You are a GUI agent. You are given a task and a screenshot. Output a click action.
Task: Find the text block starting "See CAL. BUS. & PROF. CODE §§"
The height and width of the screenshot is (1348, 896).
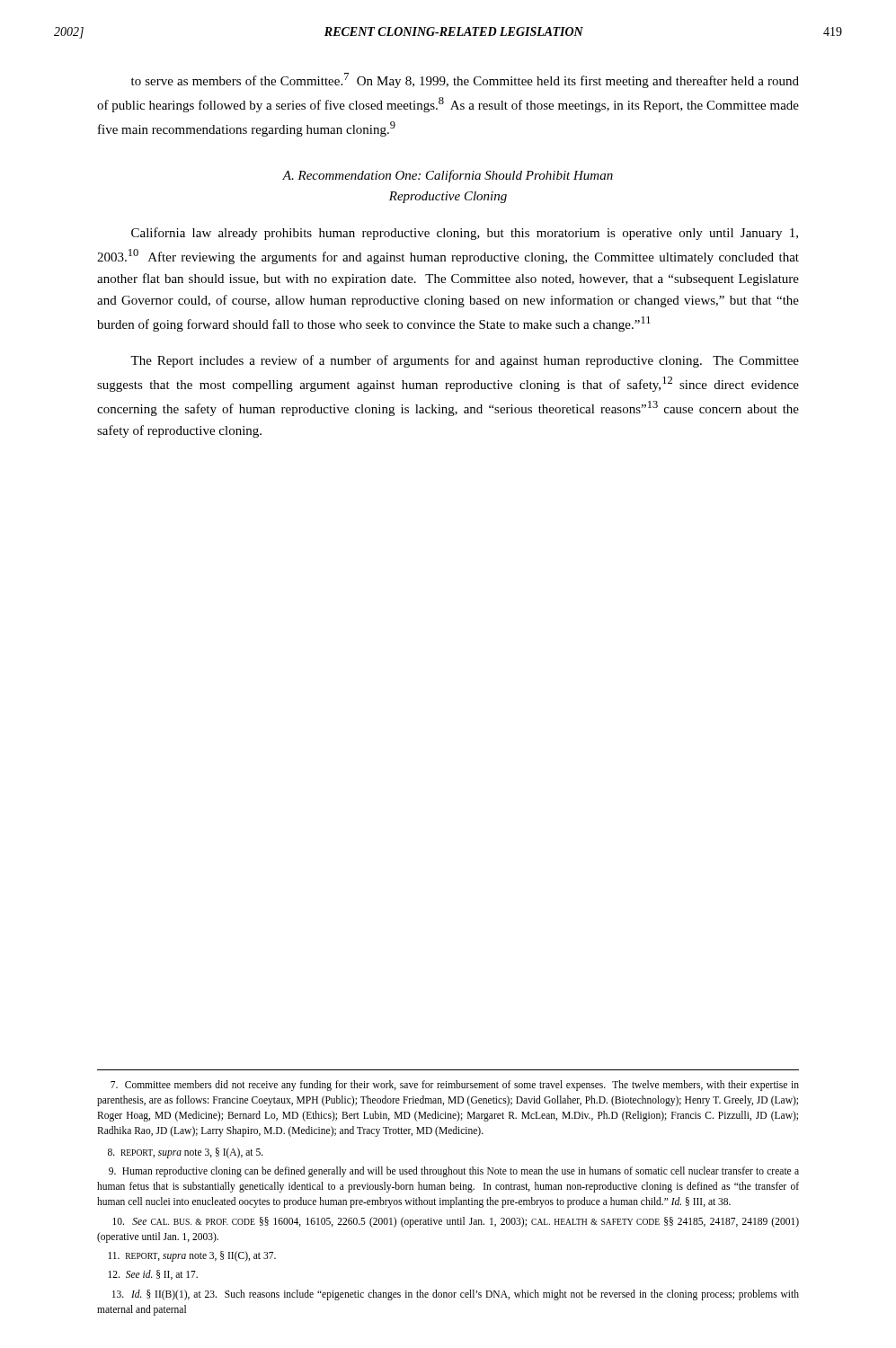(x=448, y=1229)
